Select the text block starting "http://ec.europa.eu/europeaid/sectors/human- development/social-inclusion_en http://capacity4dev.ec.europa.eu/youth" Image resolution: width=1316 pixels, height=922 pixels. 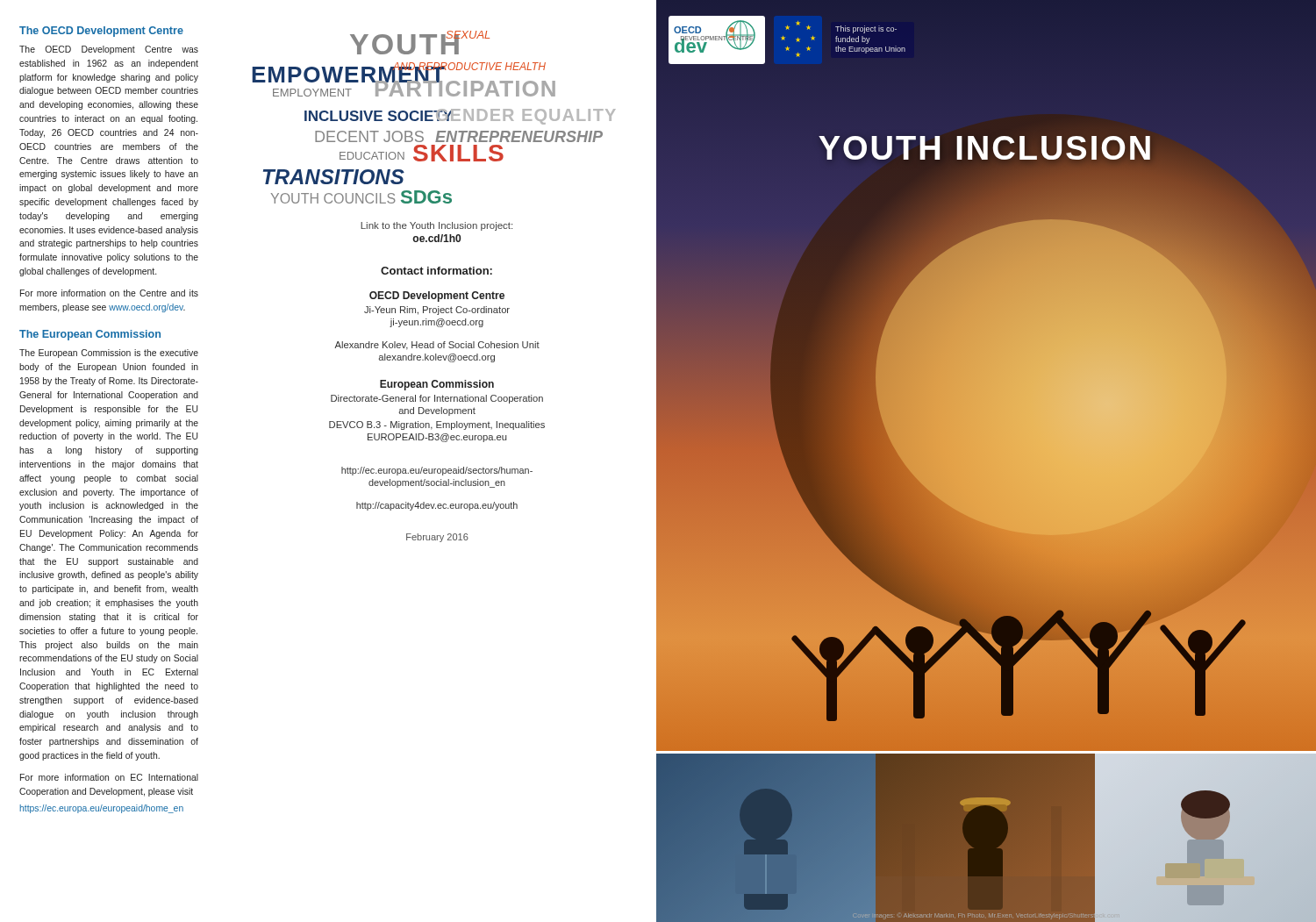coord(437,488)
